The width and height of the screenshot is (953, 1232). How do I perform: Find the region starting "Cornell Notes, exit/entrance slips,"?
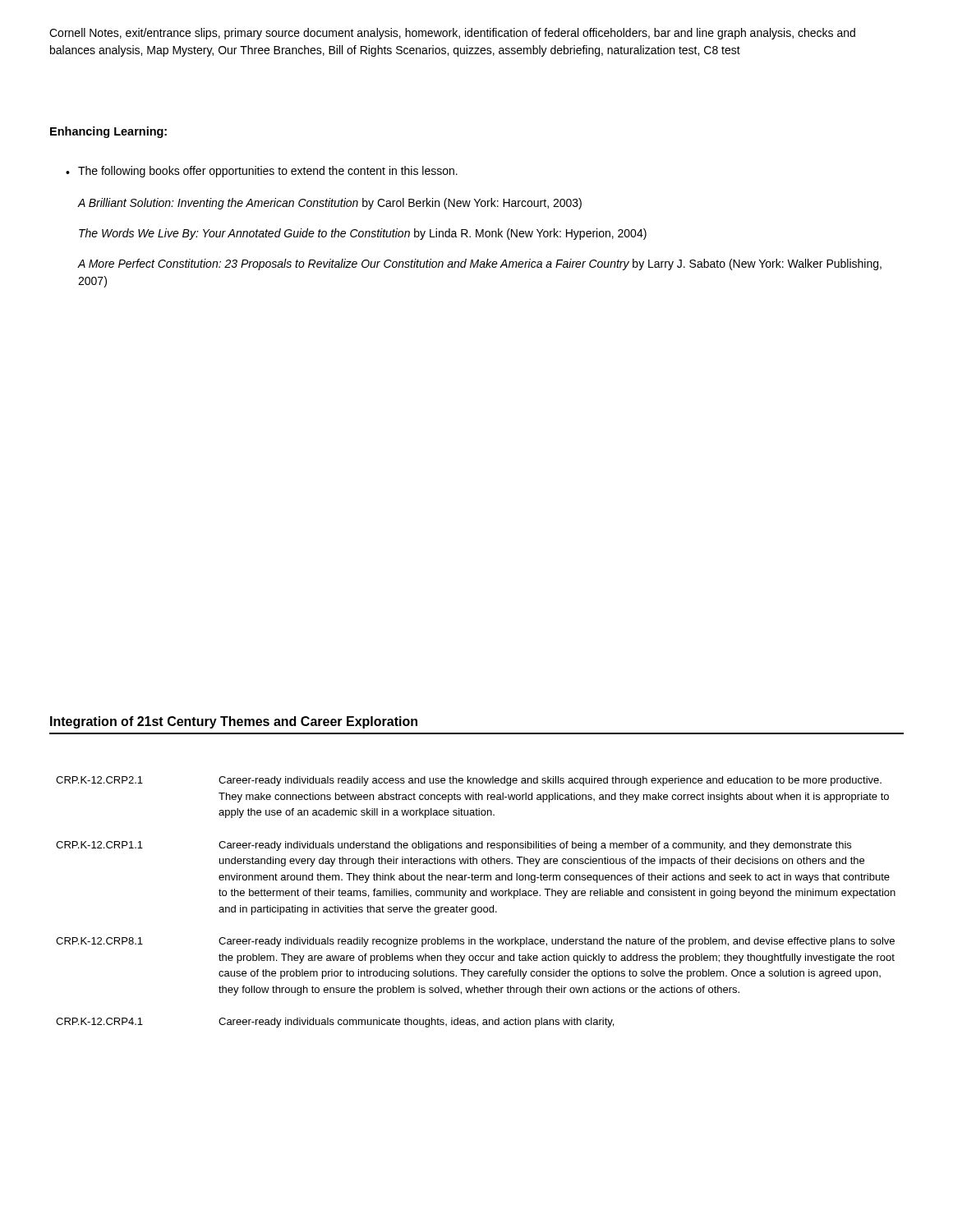(453, 41)
